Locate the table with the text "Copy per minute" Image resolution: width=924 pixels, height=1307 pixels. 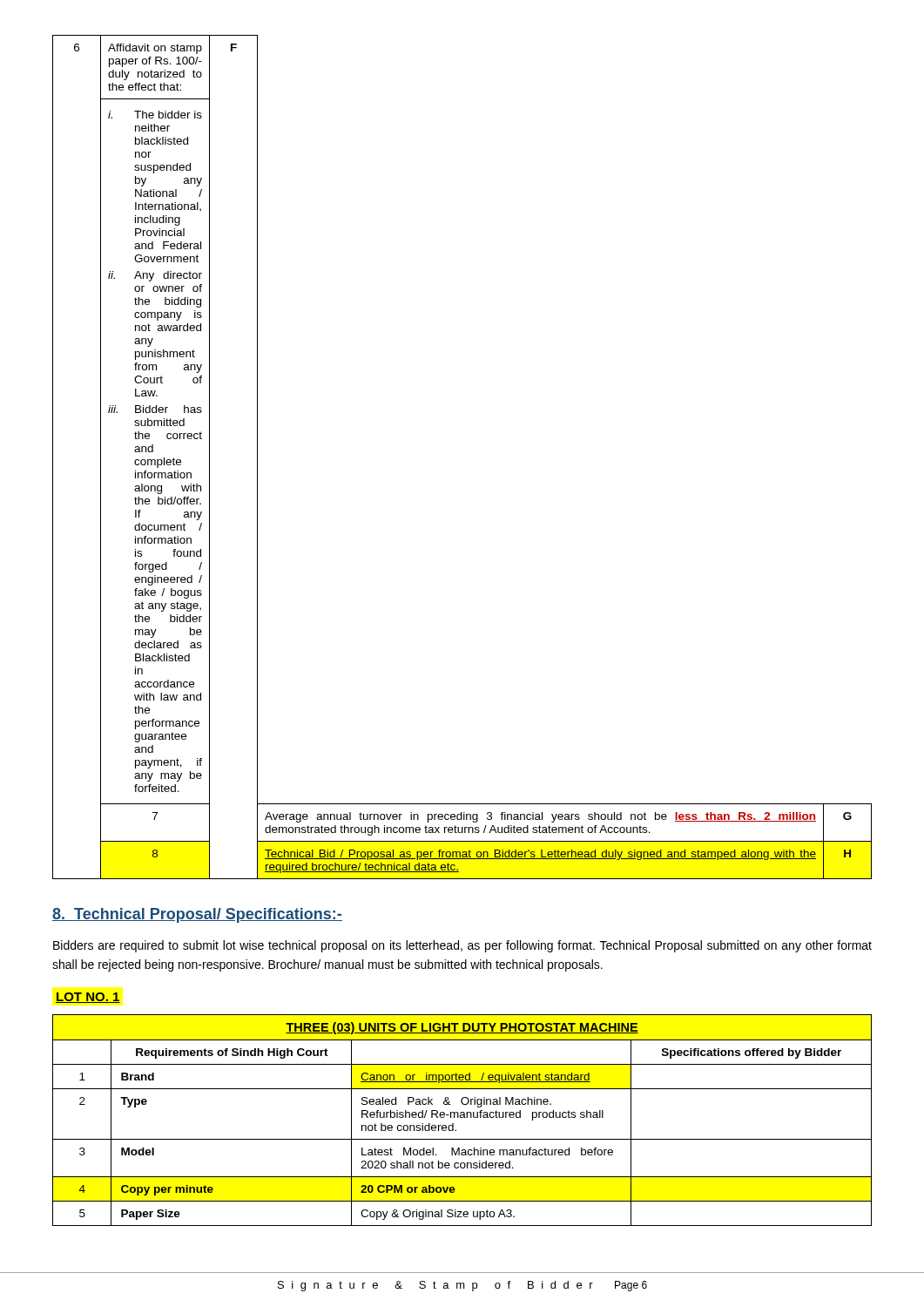point(462,1120)
